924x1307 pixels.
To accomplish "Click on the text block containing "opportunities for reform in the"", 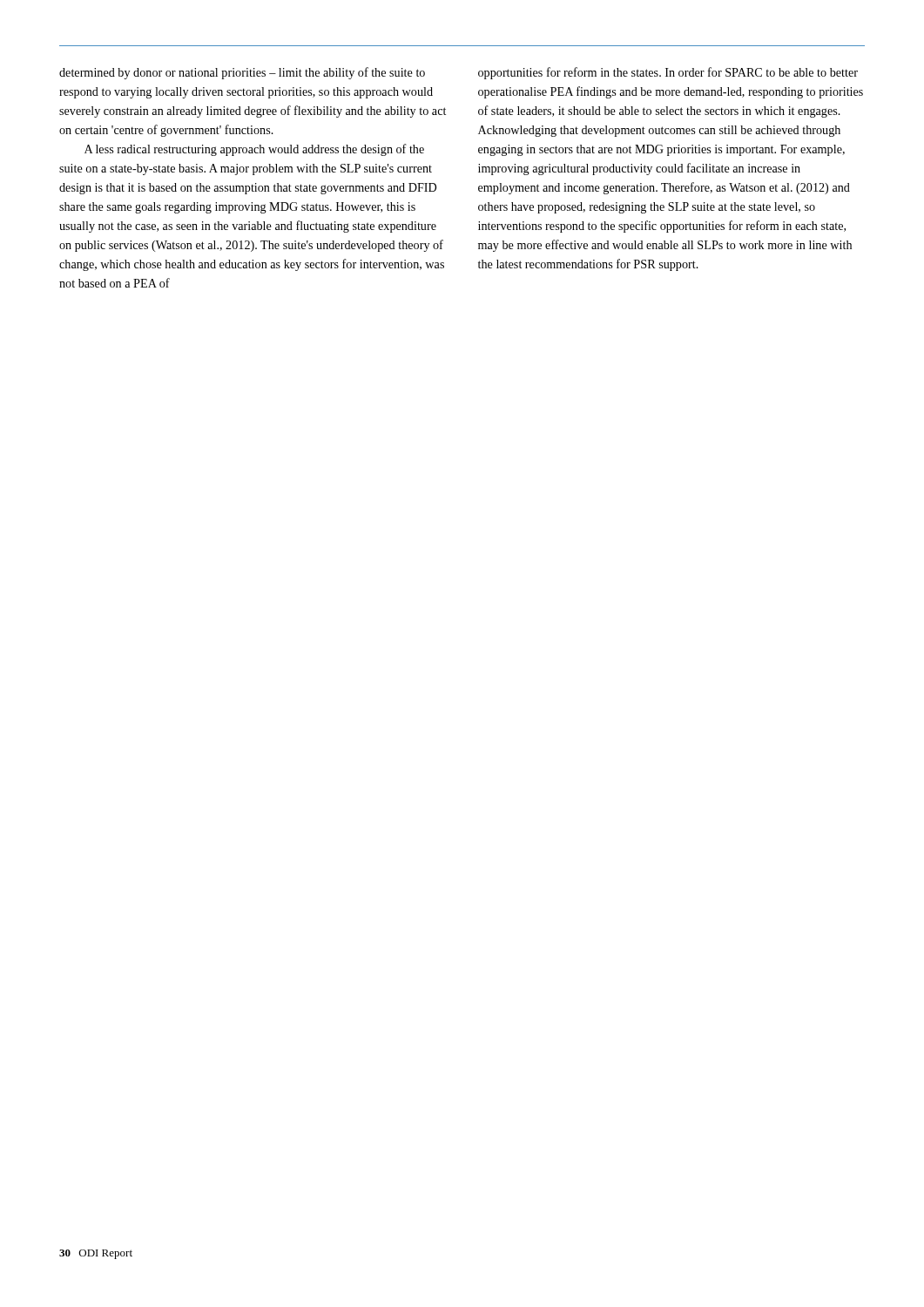I will [671, 168].
